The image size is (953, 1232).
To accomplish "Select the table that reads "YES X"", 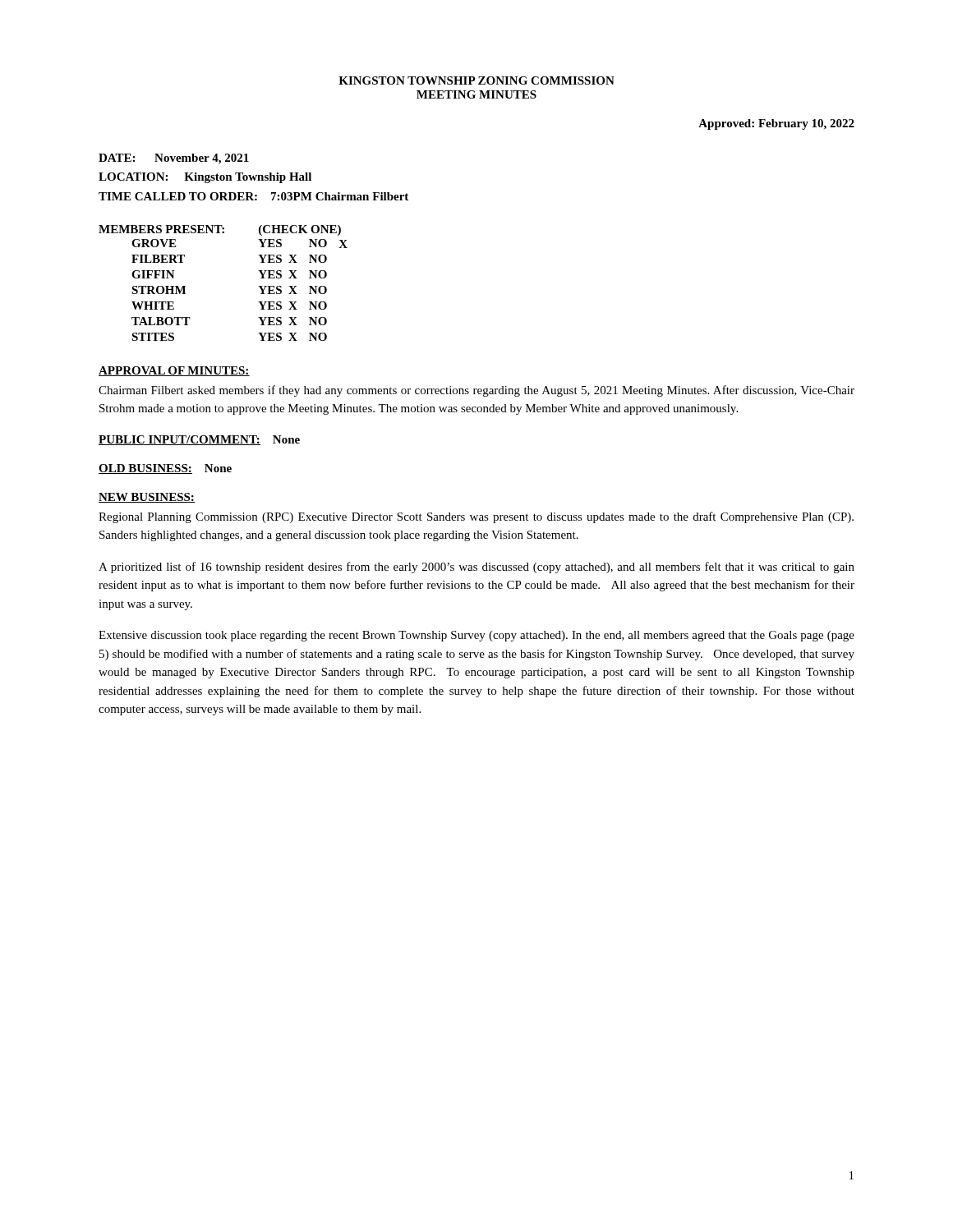I will (476, 284).
